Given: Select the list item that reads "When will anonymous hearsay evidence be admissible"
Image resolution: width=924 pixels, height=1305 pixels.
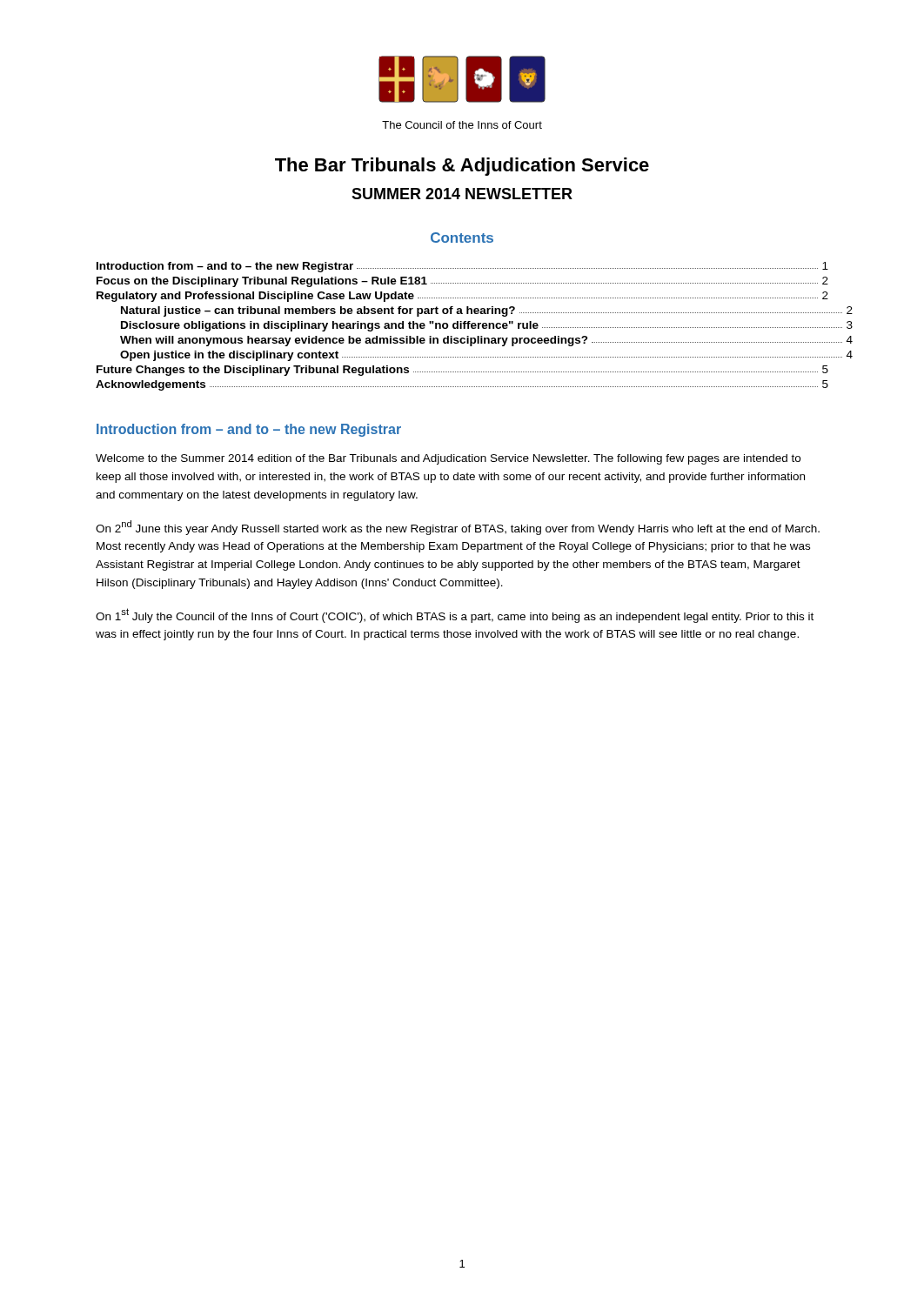Looking at the screenshot, I should [x=486, y=340].
